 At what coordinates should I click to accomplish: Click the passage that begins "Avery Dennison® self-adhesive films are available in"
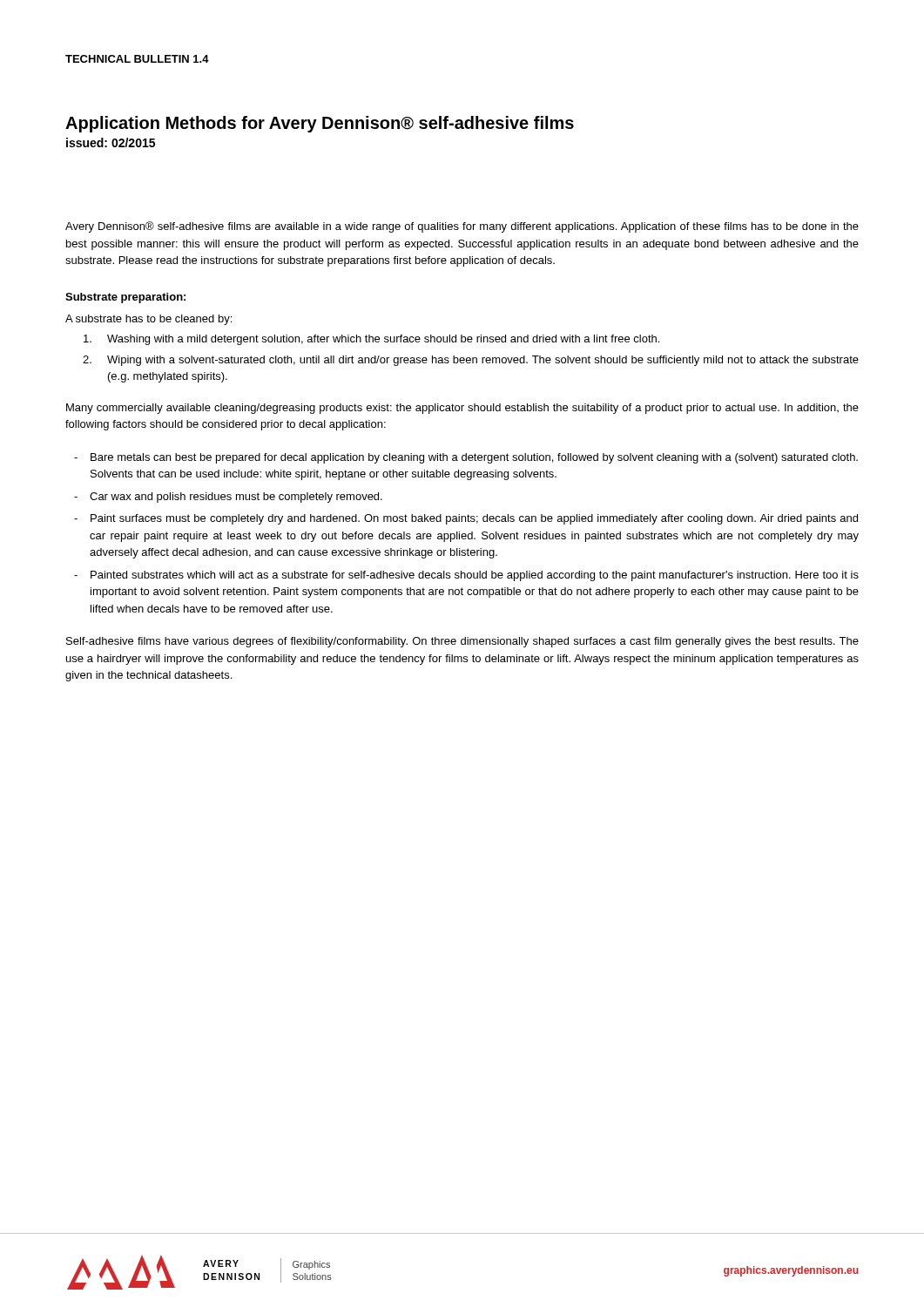coord(462,243)
